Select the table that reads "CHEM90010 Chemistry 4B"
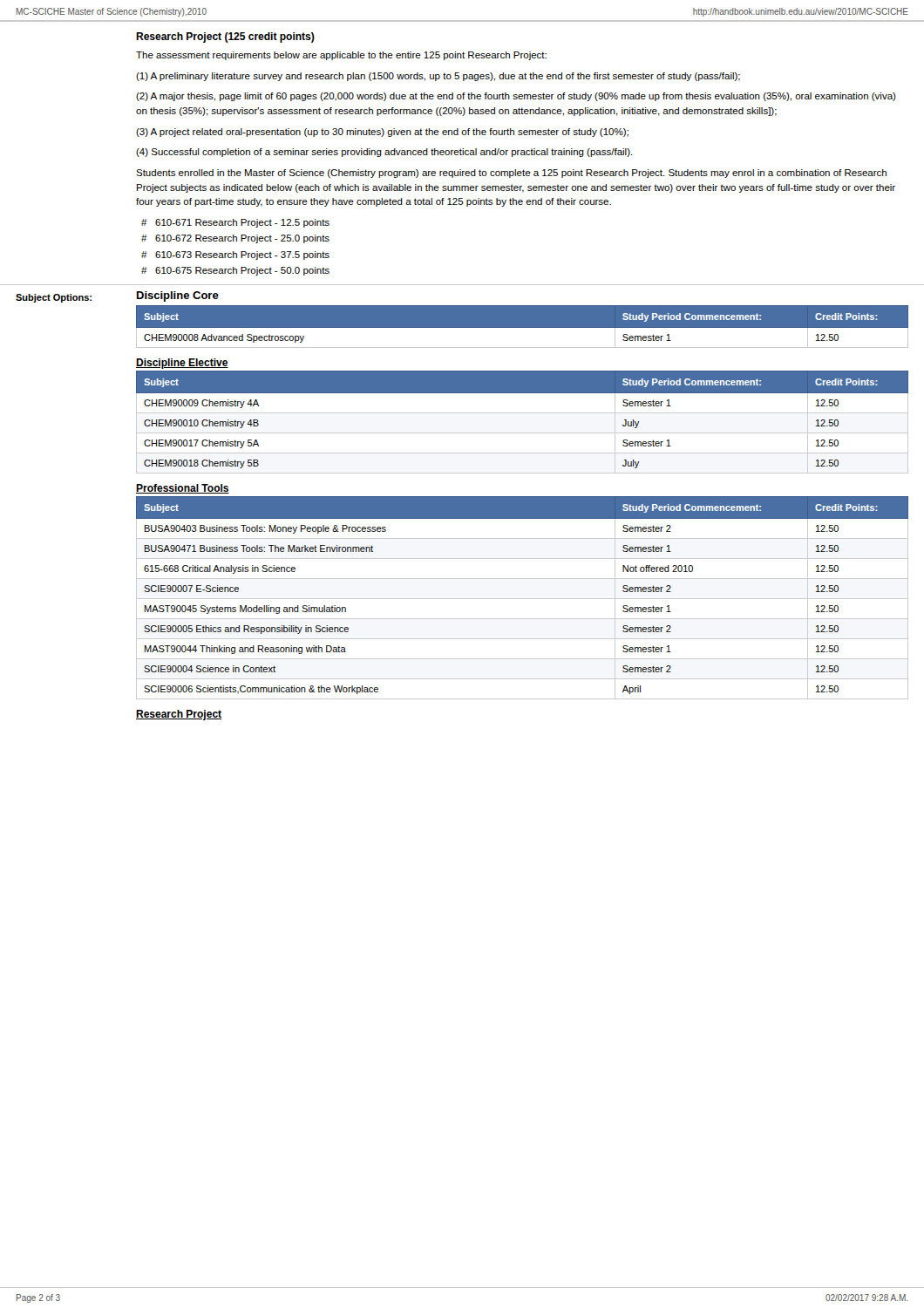 522,422
